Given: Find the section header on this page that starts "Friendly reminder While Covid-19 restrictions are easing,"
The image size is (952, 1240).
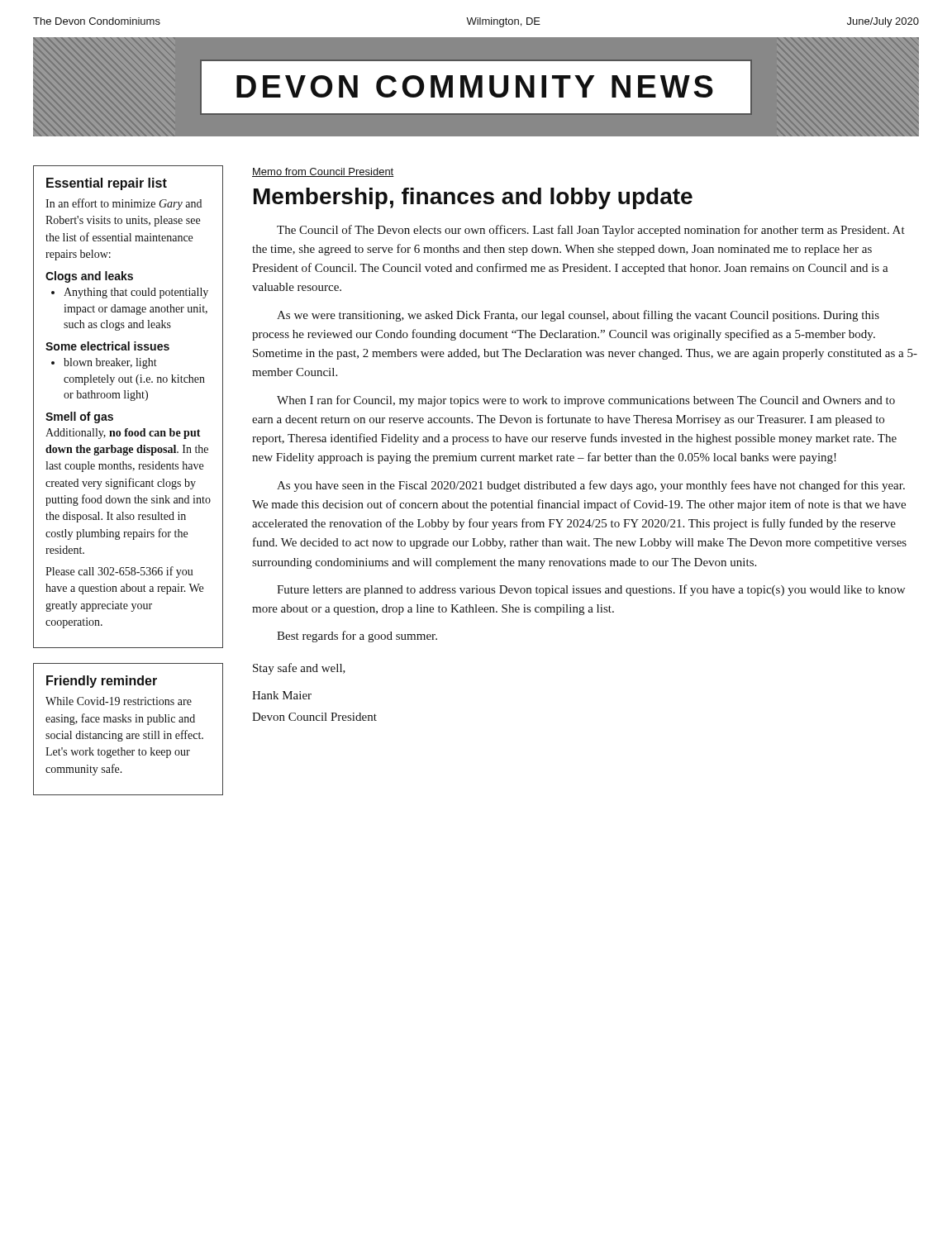Looking at the screenshot, I should click(x=128, y=726).
